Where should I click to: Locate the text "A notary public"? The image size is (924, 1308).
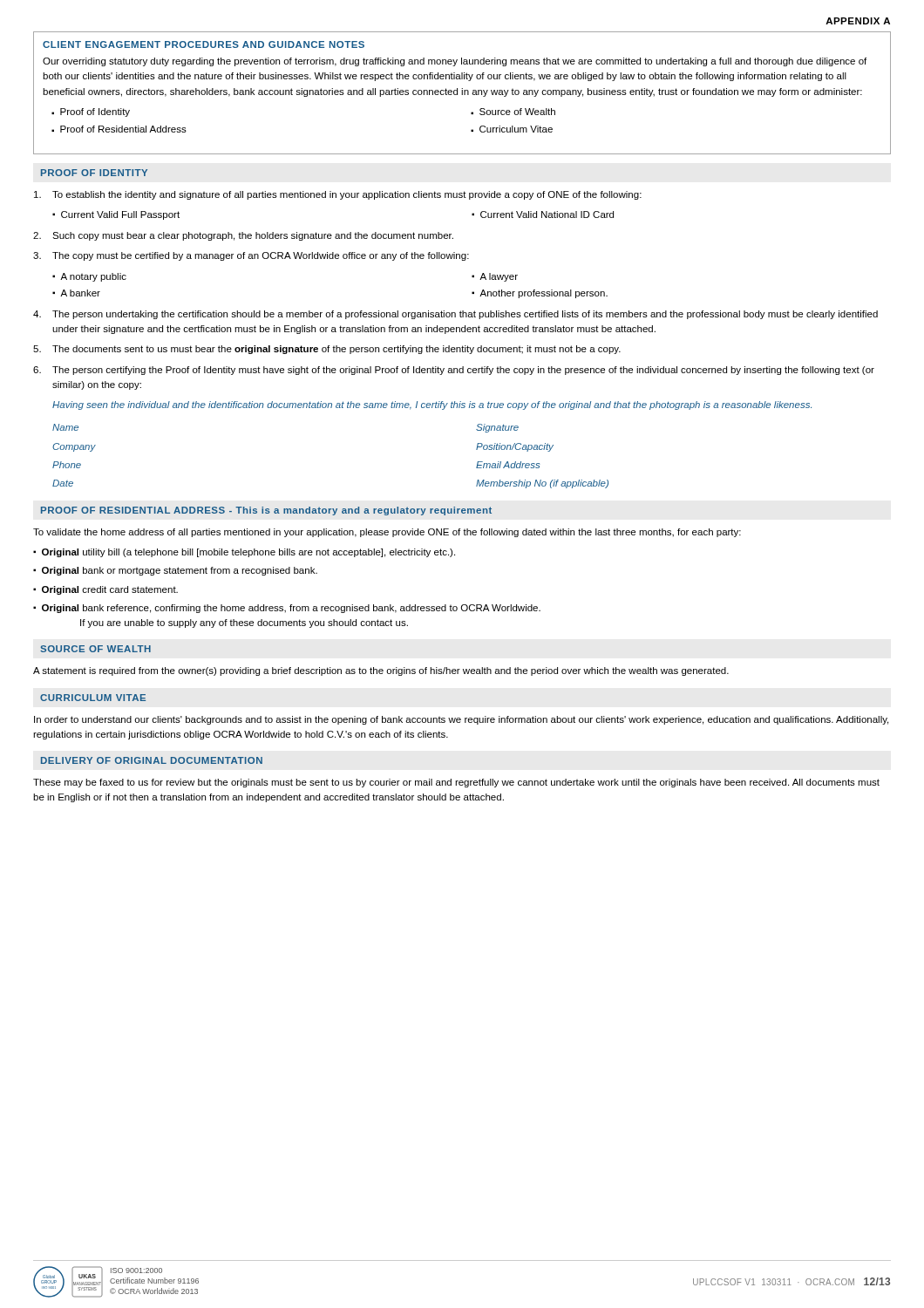click(94, 276)
